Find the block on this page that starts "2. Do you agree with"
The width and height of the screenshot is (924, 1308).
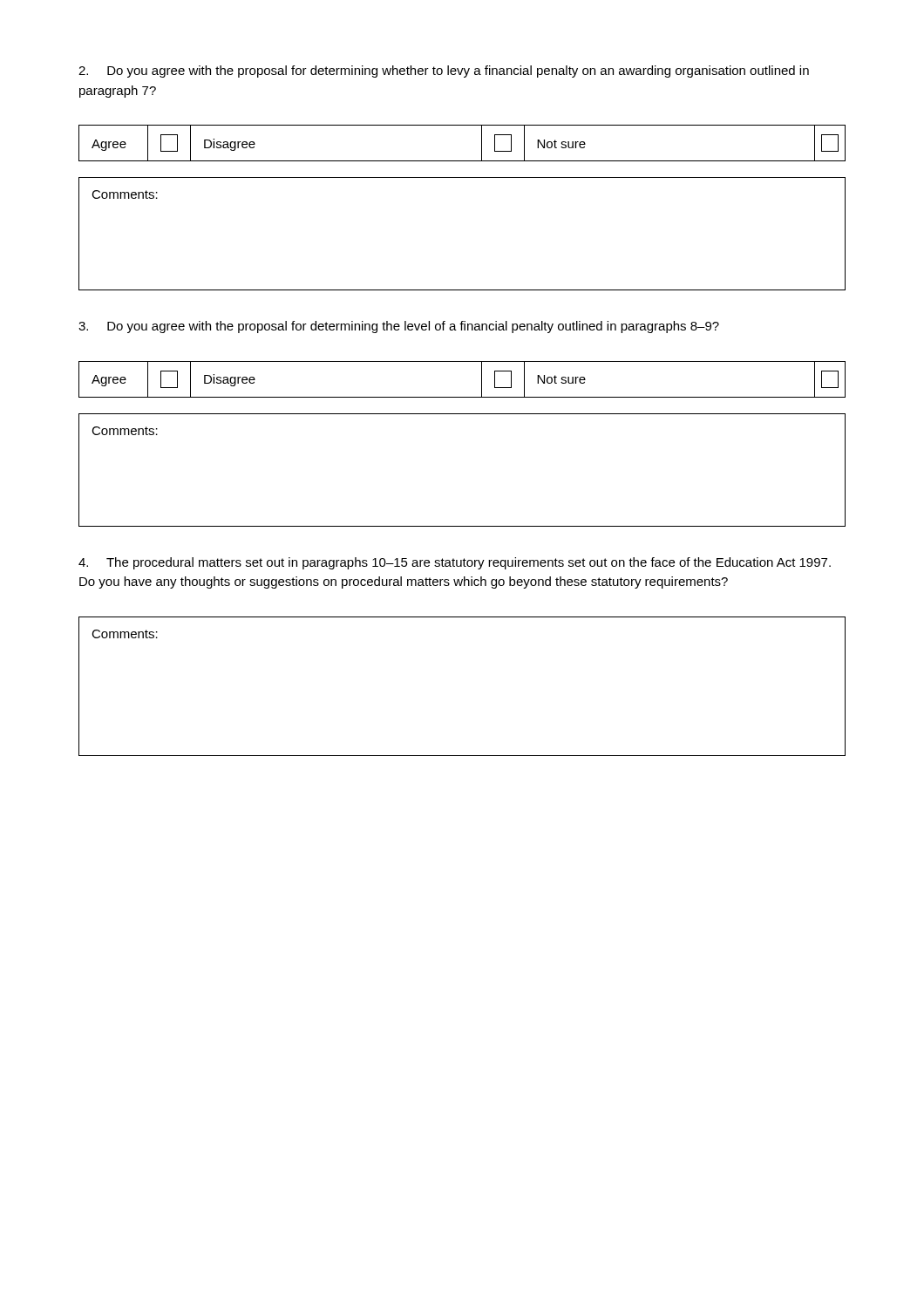click(462, 81)
